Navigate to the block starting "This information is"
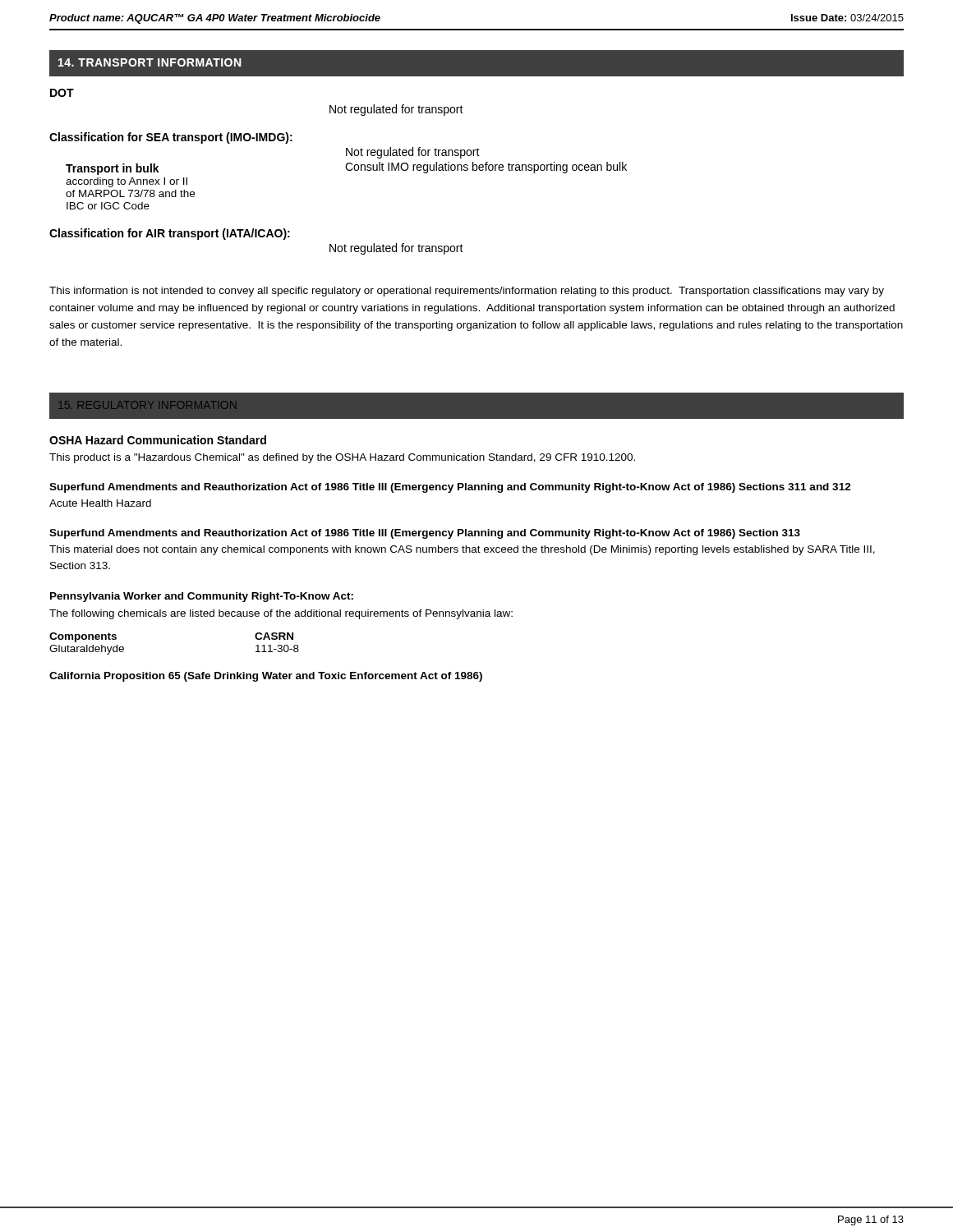The height and width of the screenshot is (1232, 953). [476, 316]
